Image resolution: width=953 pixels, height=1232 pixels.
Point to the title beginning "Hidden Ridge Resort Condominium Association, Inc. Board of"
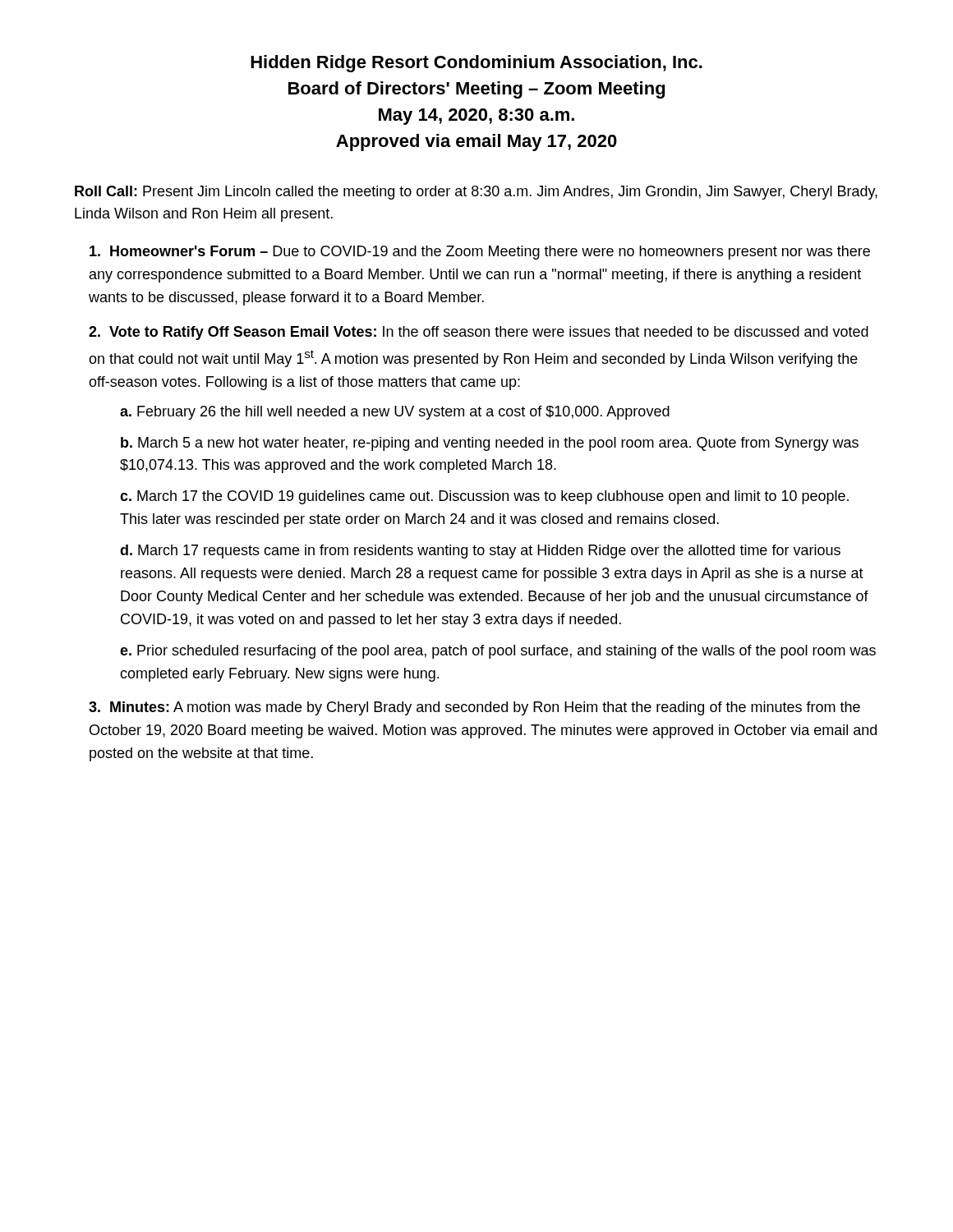pyautogui.click(x=476, y=102)
